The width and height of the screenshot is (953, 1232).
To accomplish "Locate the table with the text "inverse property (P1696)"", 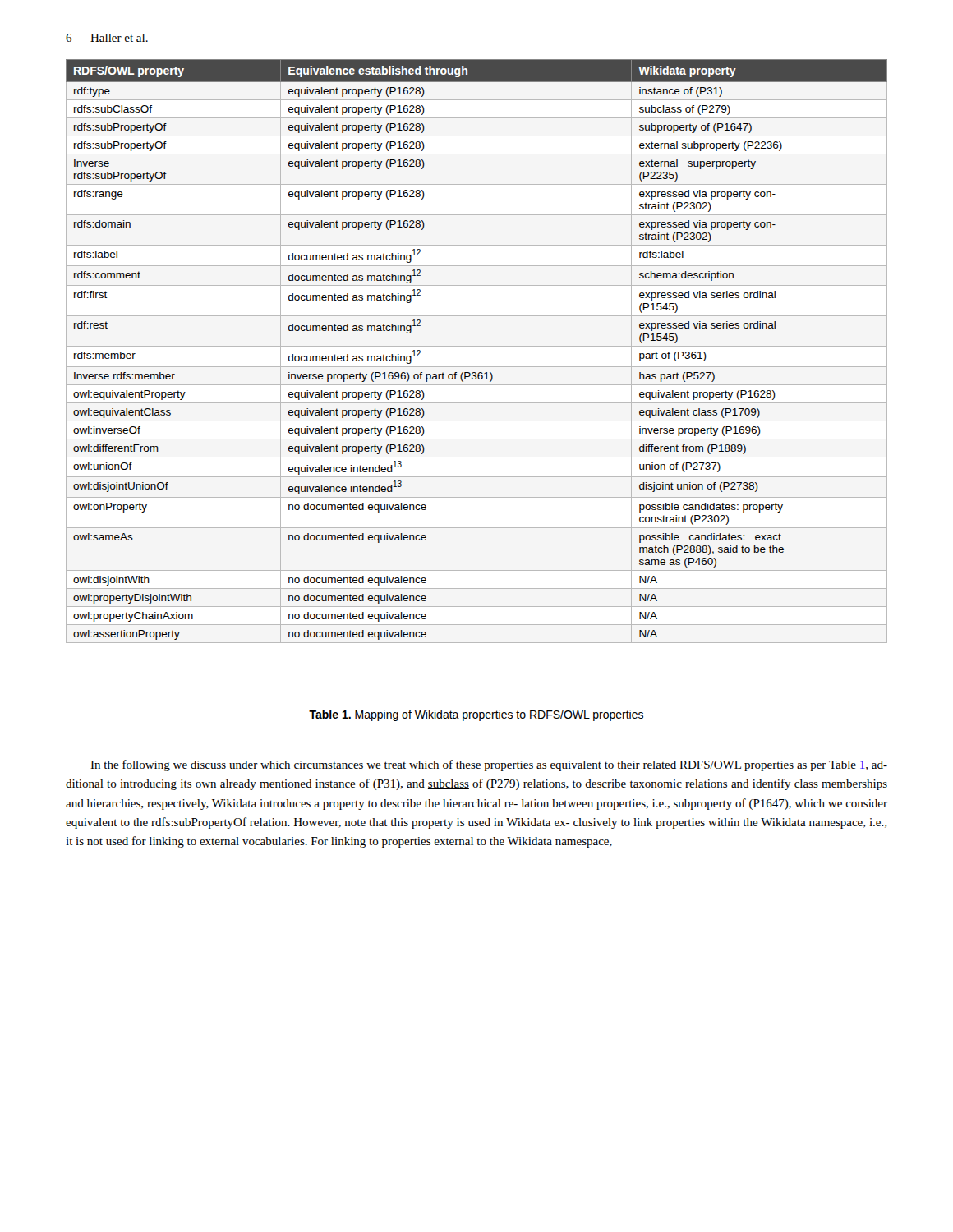I will click(476, 351).
